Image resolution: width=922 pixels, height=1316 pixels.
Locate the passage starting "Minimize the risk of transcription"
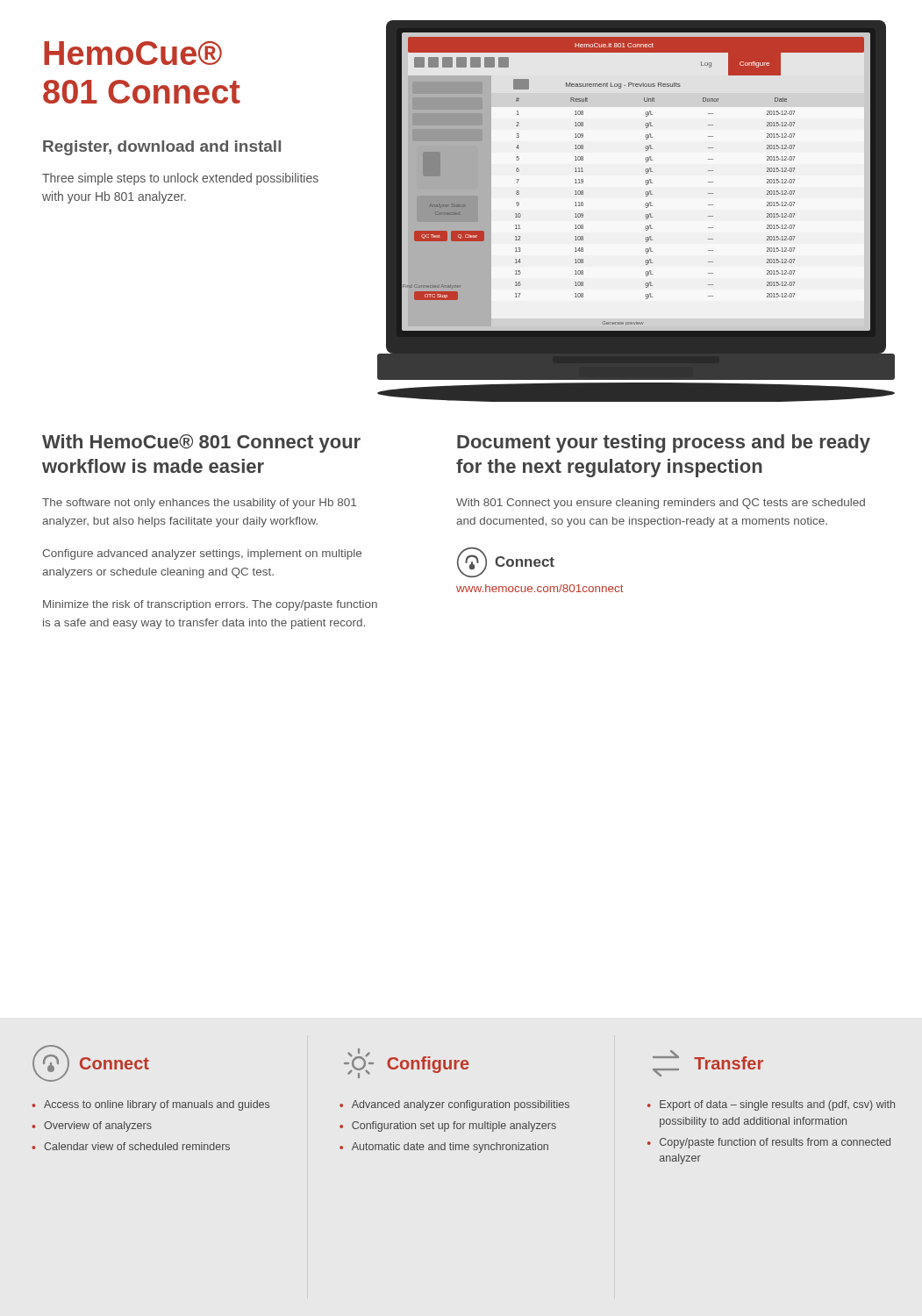click(x=213, y=614)
